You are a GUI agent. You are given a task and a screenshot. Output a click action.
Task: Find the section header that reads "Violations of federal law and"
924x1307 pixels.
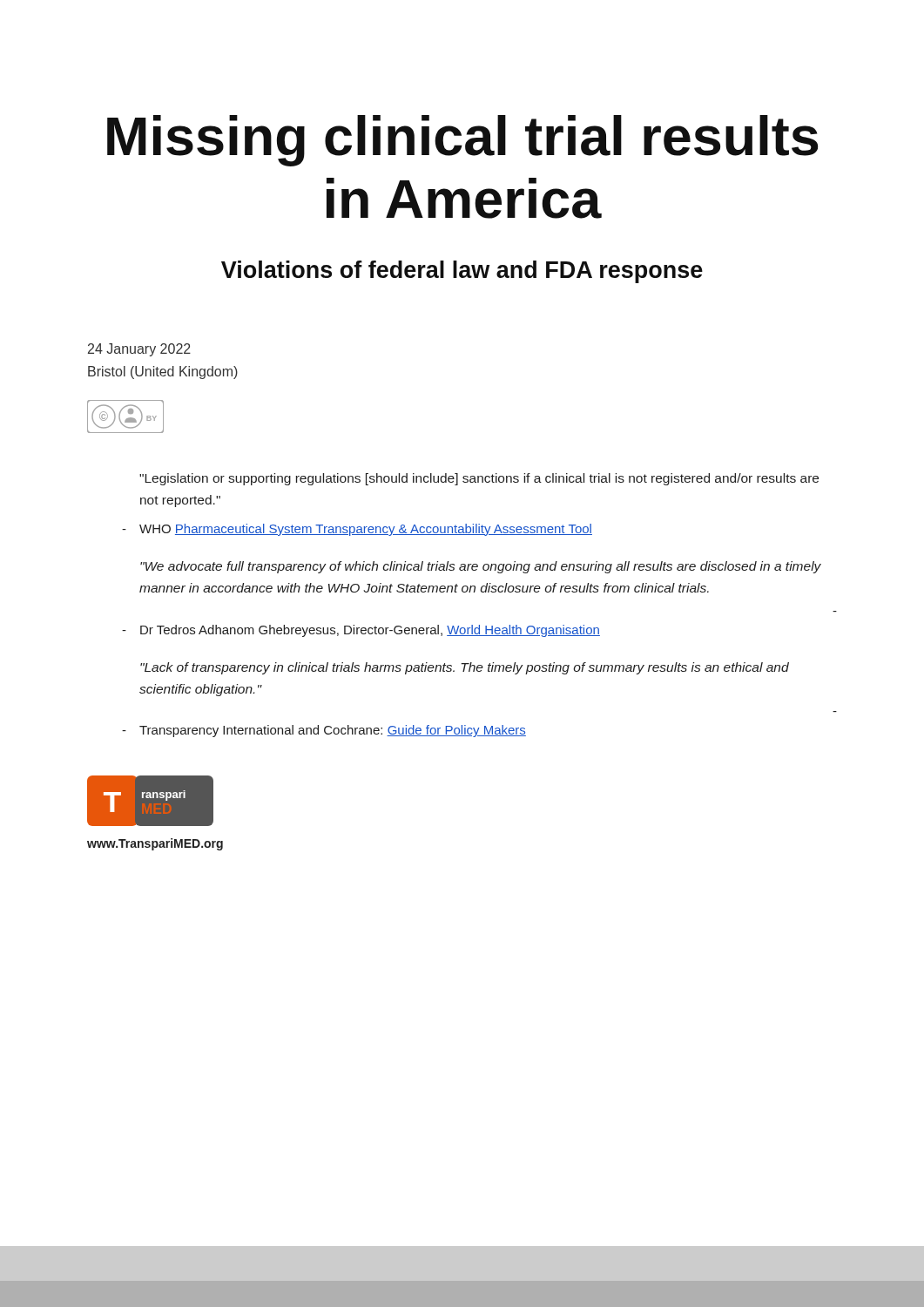tap(462, 270)
